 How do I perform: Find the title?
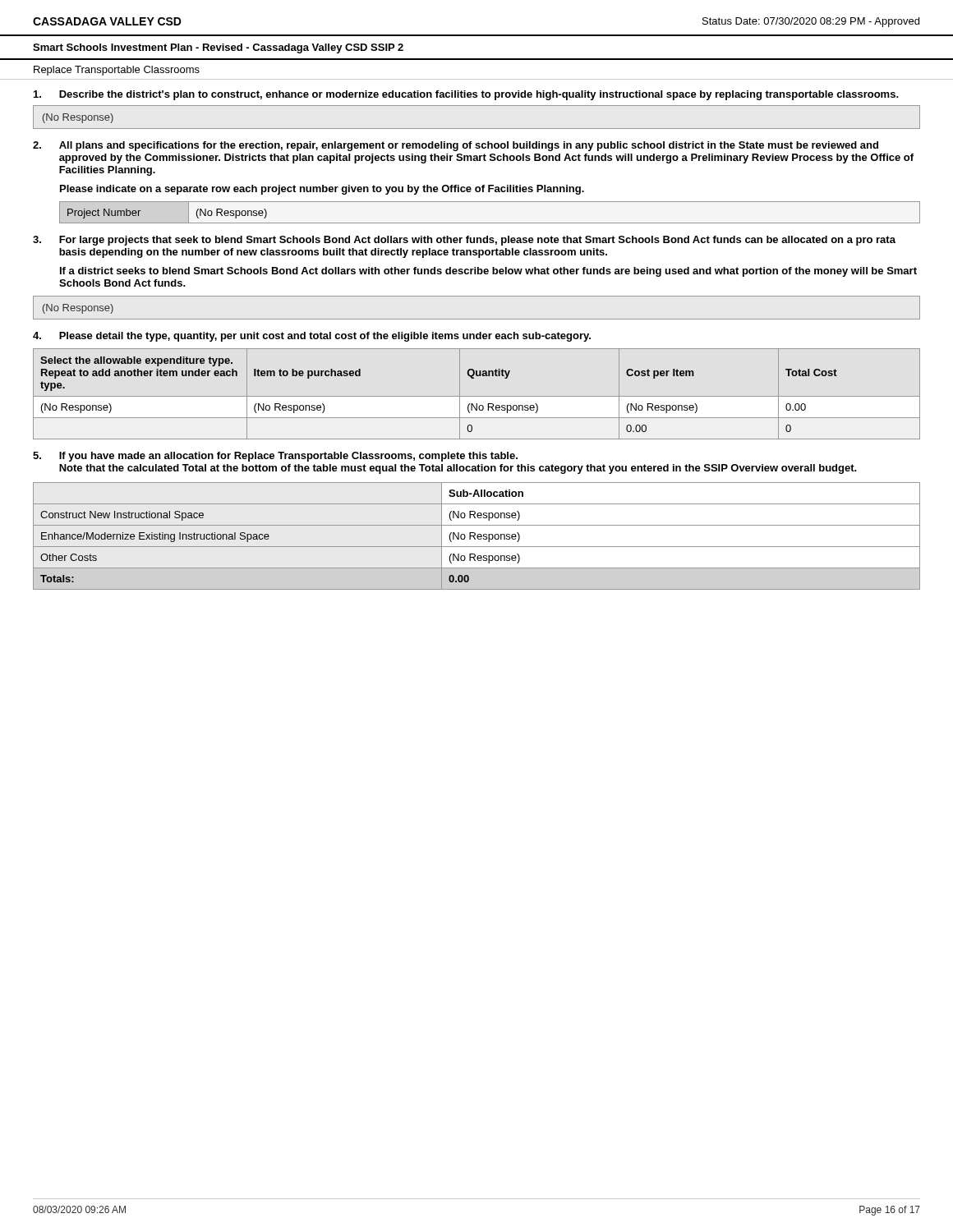[x=218, y=47]
